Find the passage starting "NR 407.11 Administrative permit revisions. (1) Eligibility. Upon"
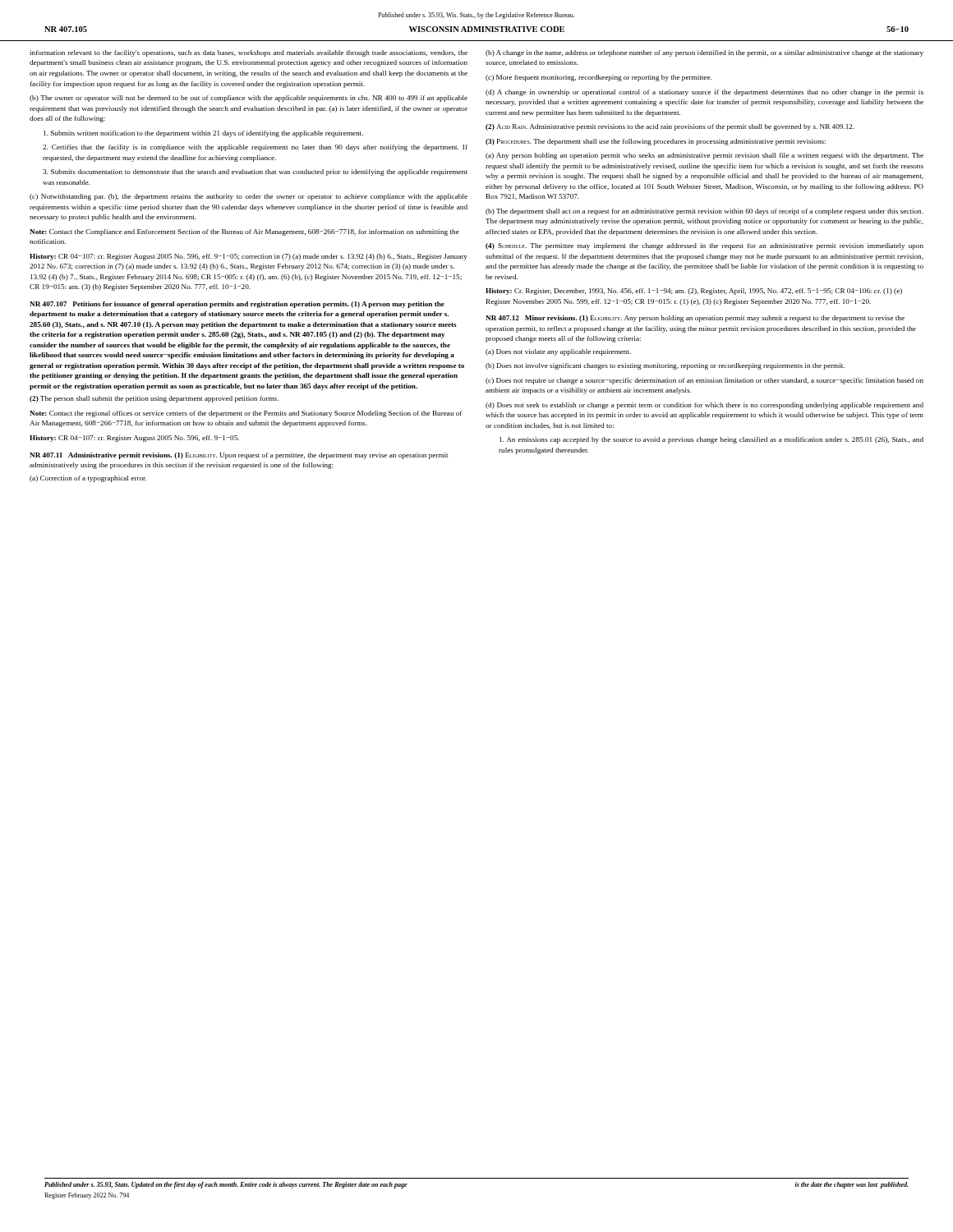Image resolution: width=953 pixels, height=1232 pixels. [x=248, y=460]
